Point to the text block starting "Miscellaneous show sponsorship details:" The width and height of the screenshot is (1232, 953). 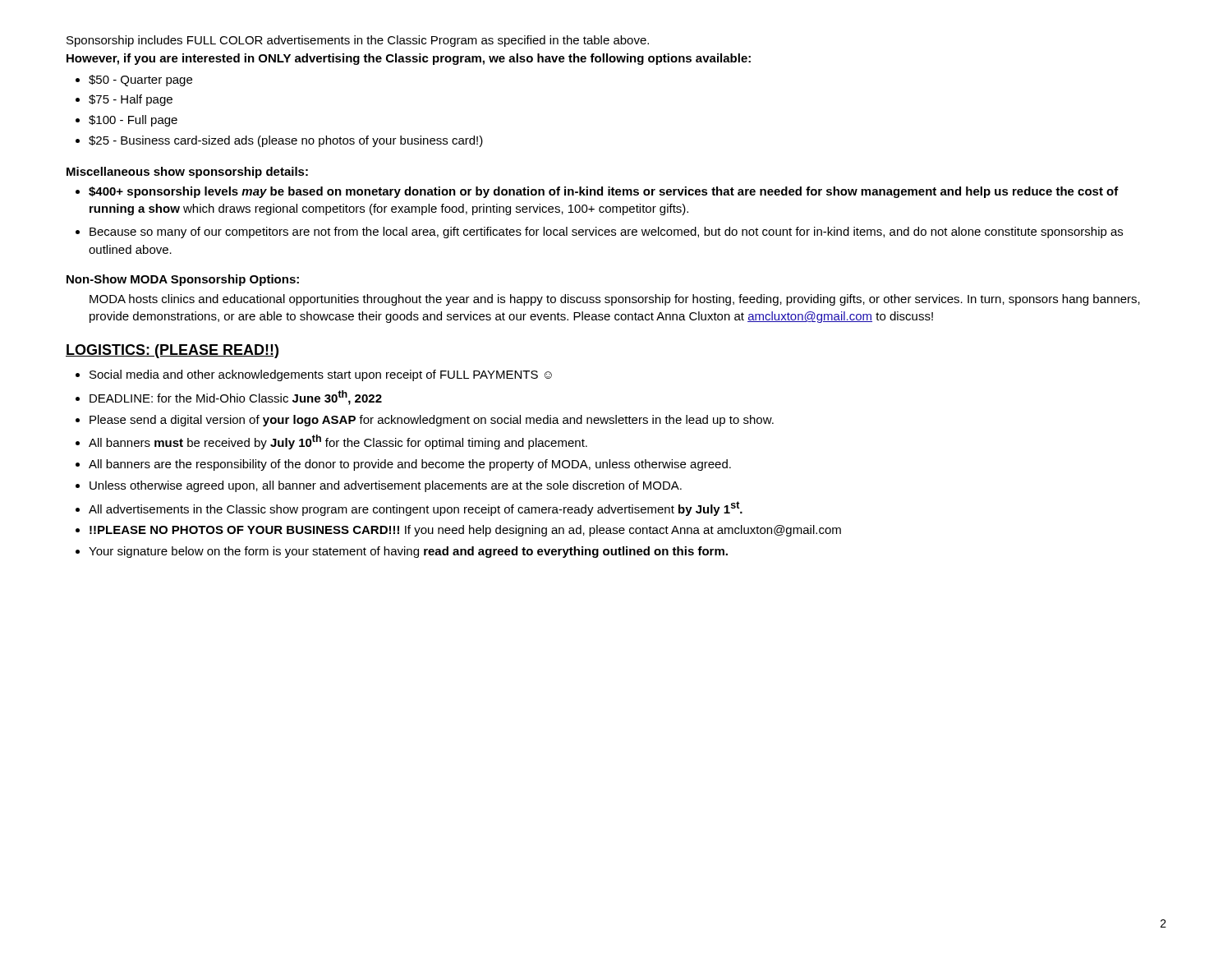click(x=187, y=171)
